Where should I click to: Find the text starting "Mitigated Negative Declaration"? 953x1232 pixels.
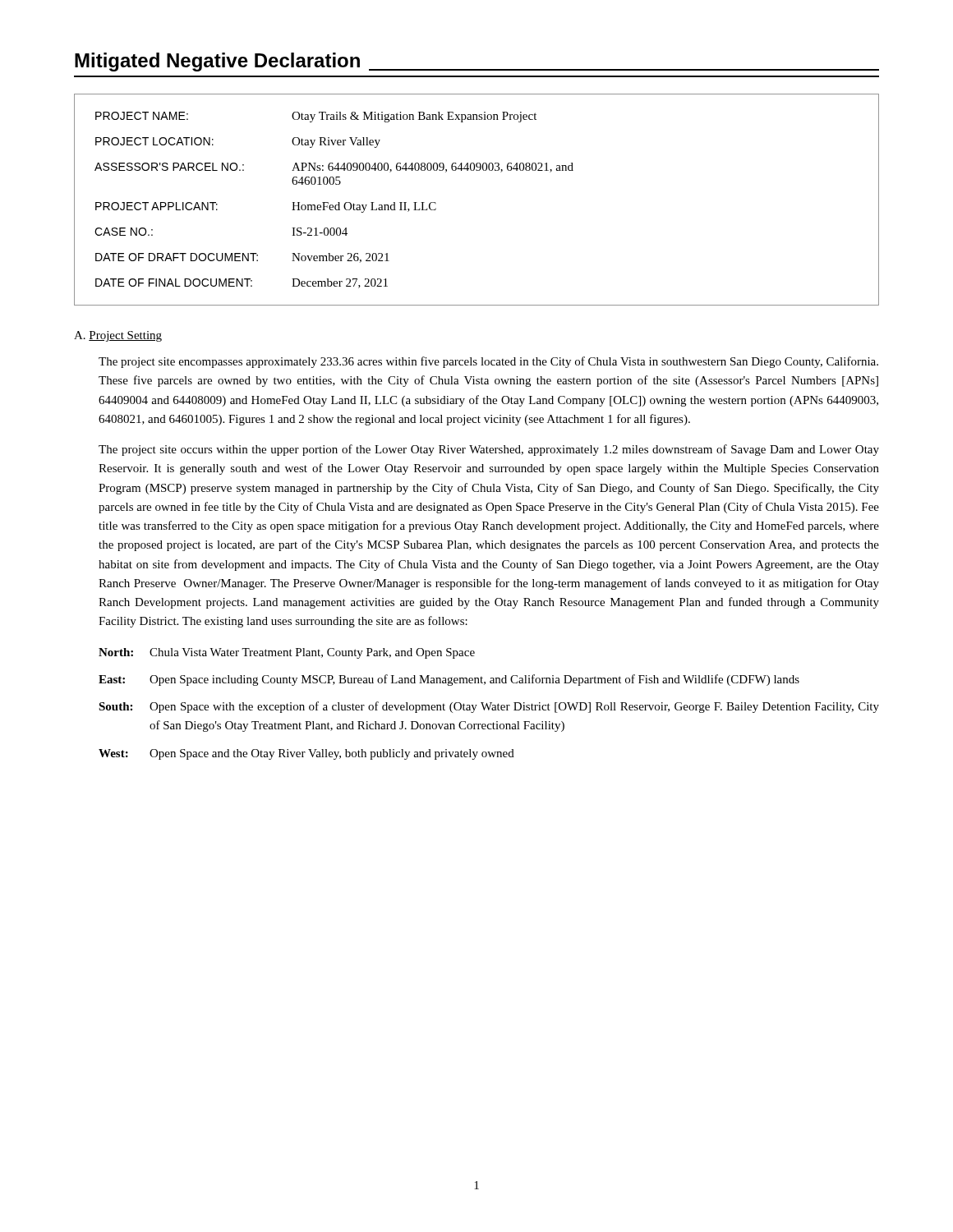[x=476, y=61]
